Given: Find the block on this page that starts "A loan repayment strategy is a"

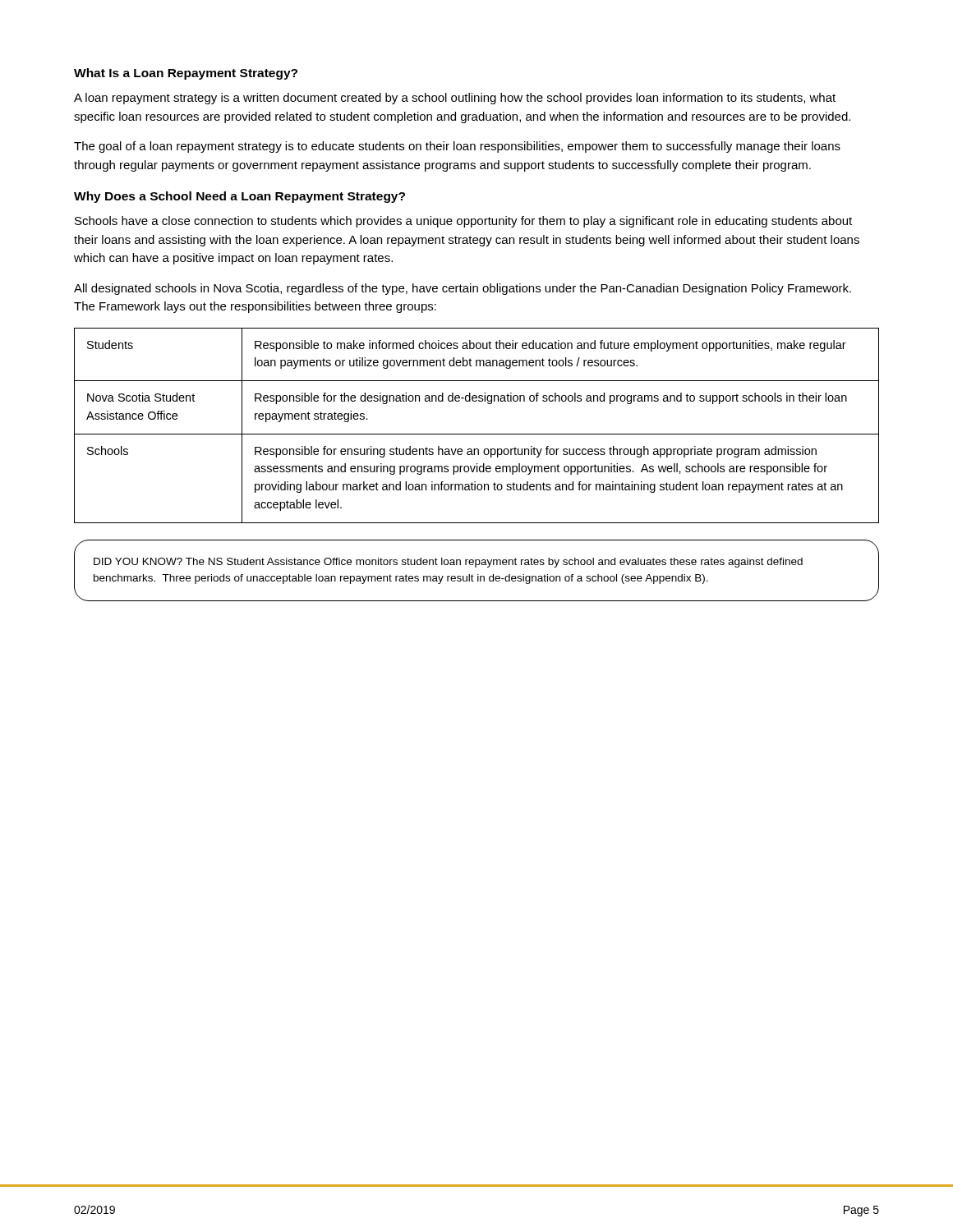Looking at the screenshot, I should [463, 107].
